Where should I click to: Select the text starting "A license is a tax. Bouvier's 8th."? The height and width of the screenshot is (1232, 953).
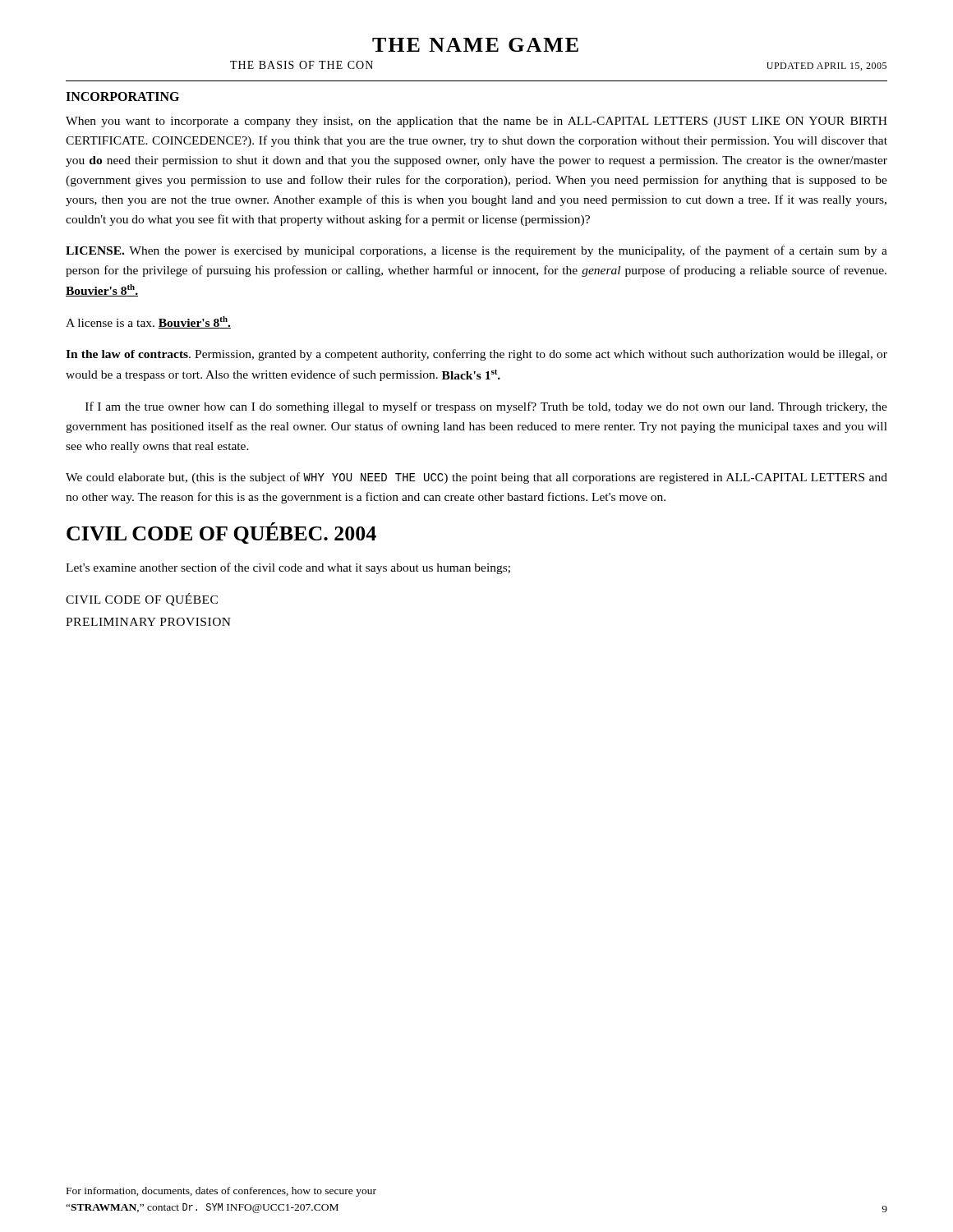[148, 322]
